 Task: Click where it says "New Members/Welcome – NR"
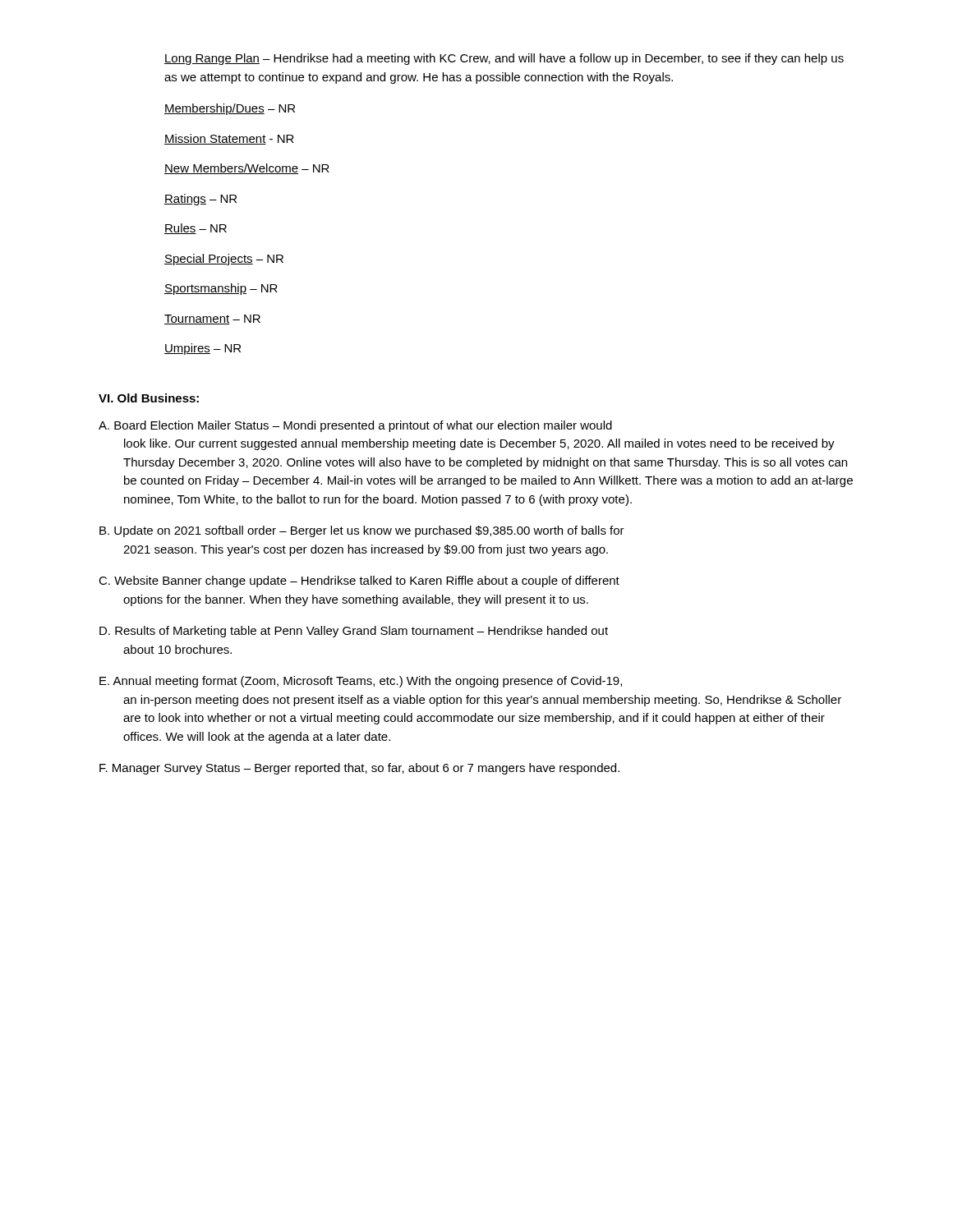click(x=247, y=169)
